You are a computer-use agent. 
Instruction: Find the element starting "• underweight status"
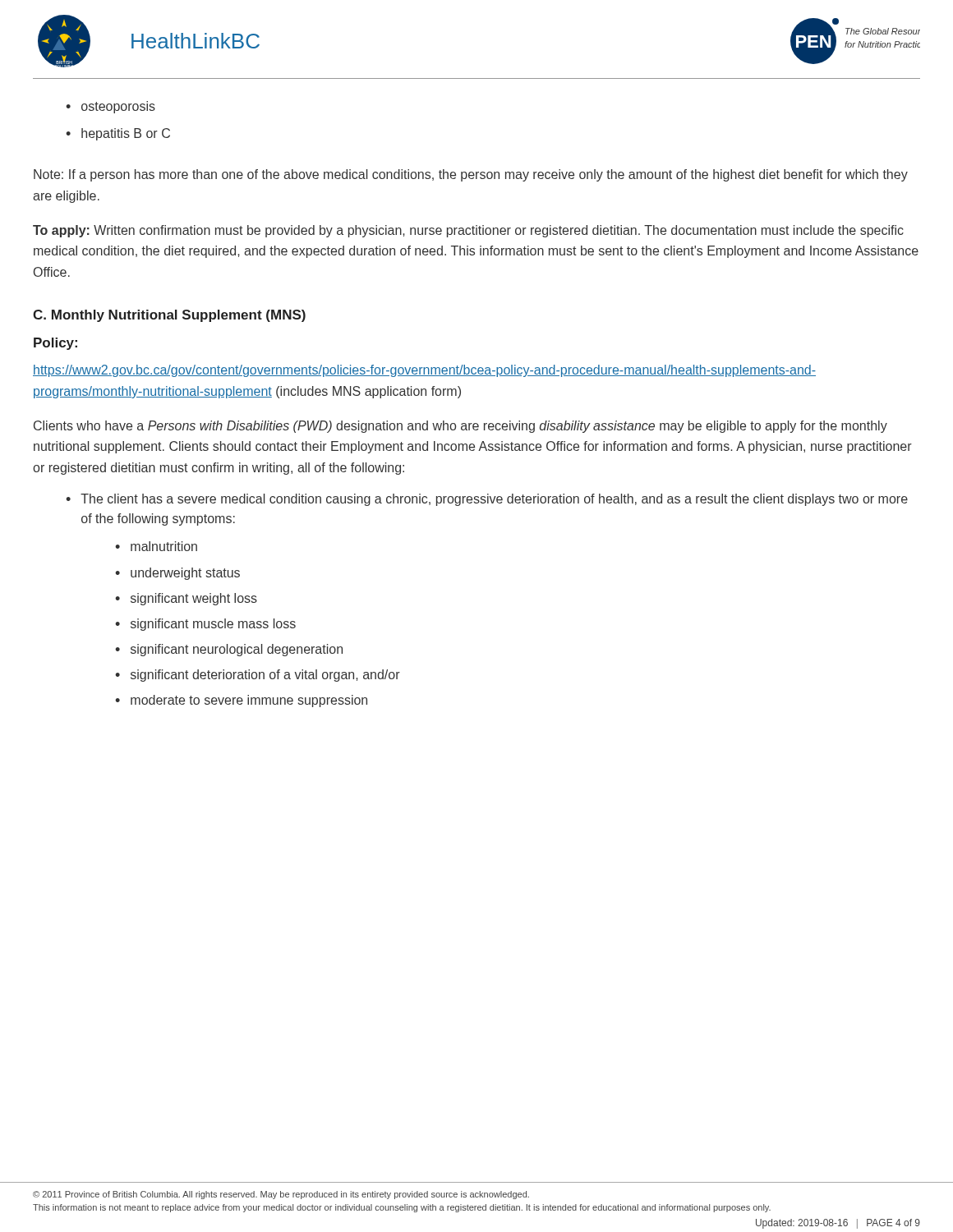(x=178, y=573)
